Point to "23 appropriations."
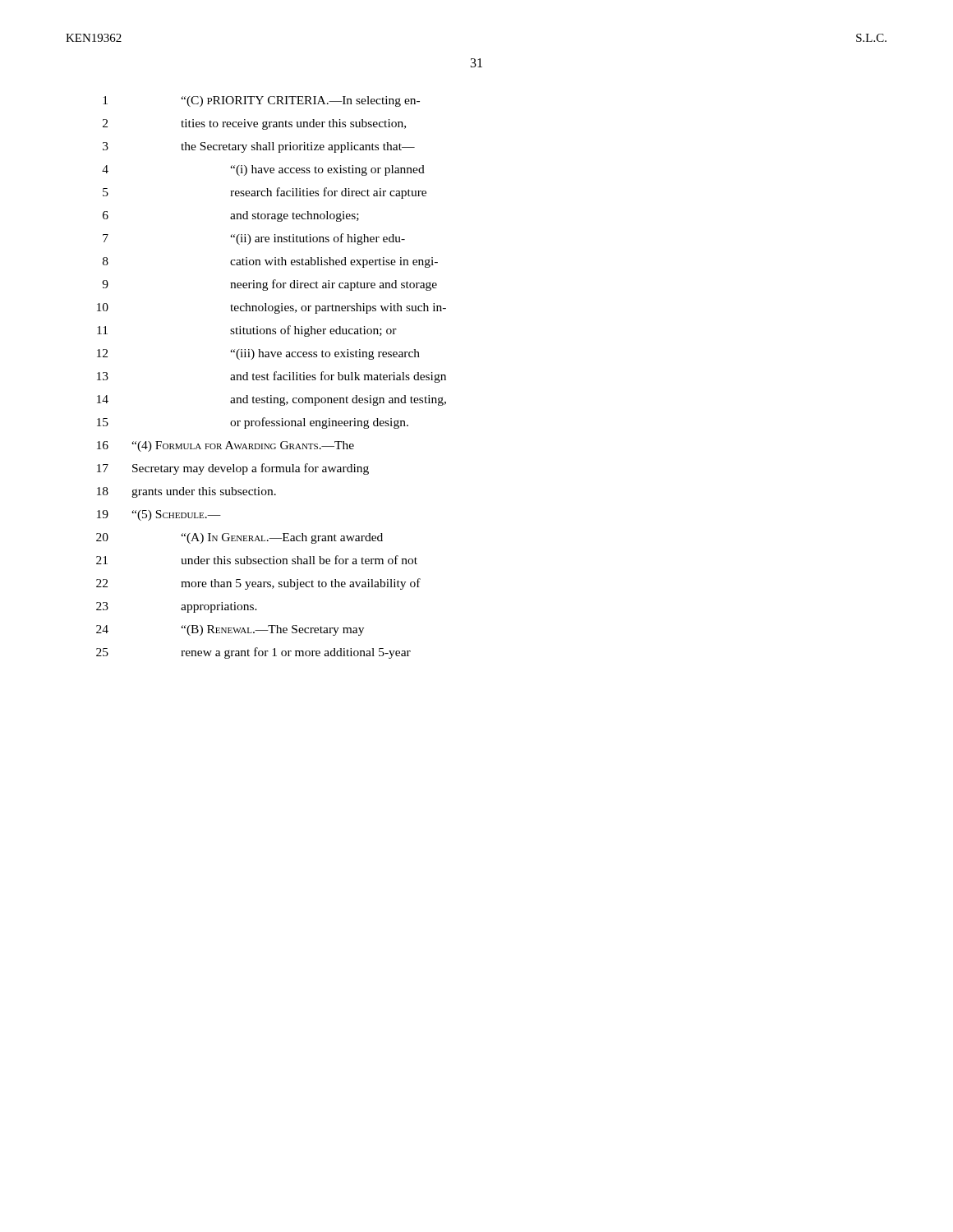This screenshot has height=1232, width=953. (177, 607)
